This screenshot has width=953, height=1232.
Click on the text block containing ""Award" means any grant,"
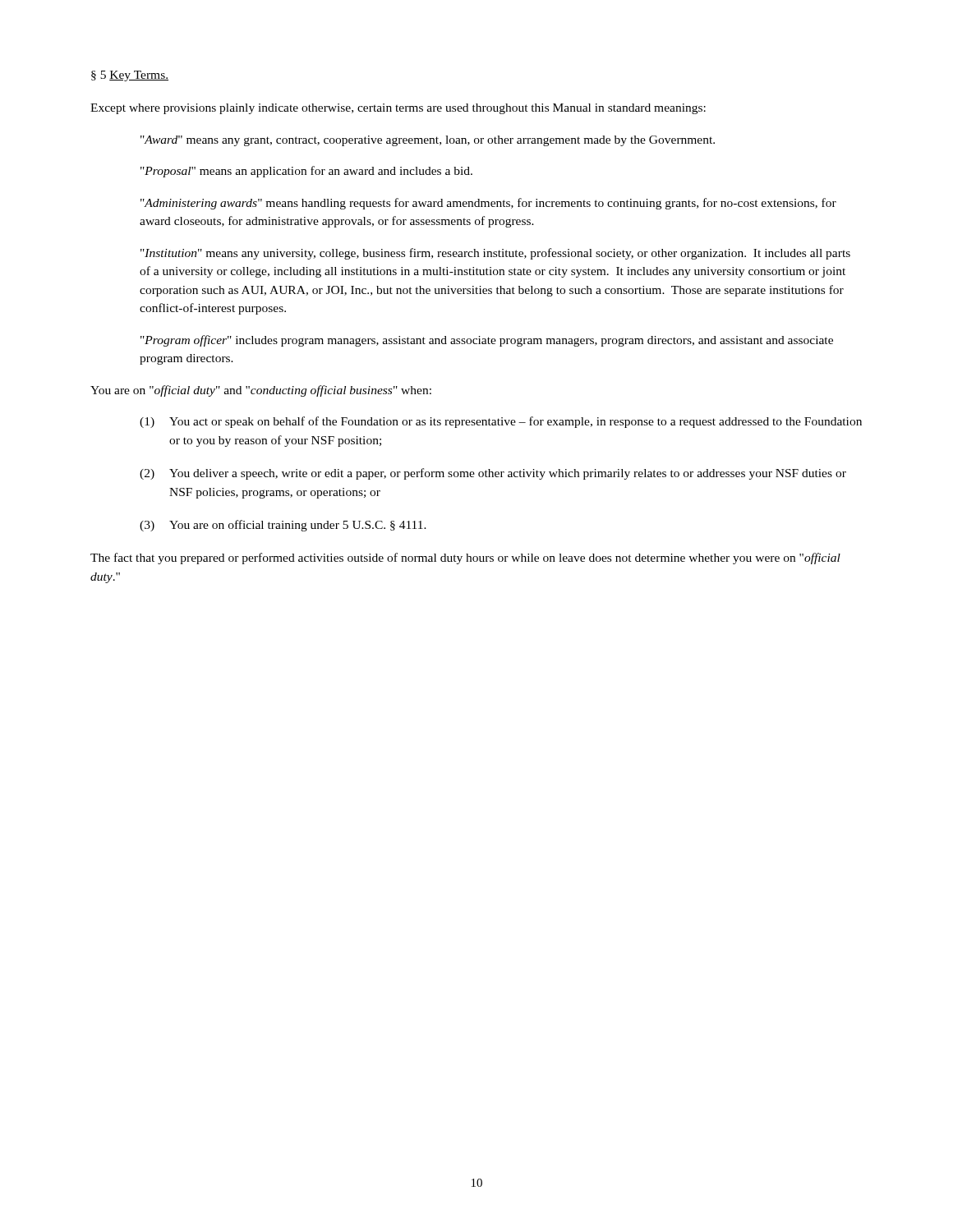pyautogui.click(x=428, y=139)
